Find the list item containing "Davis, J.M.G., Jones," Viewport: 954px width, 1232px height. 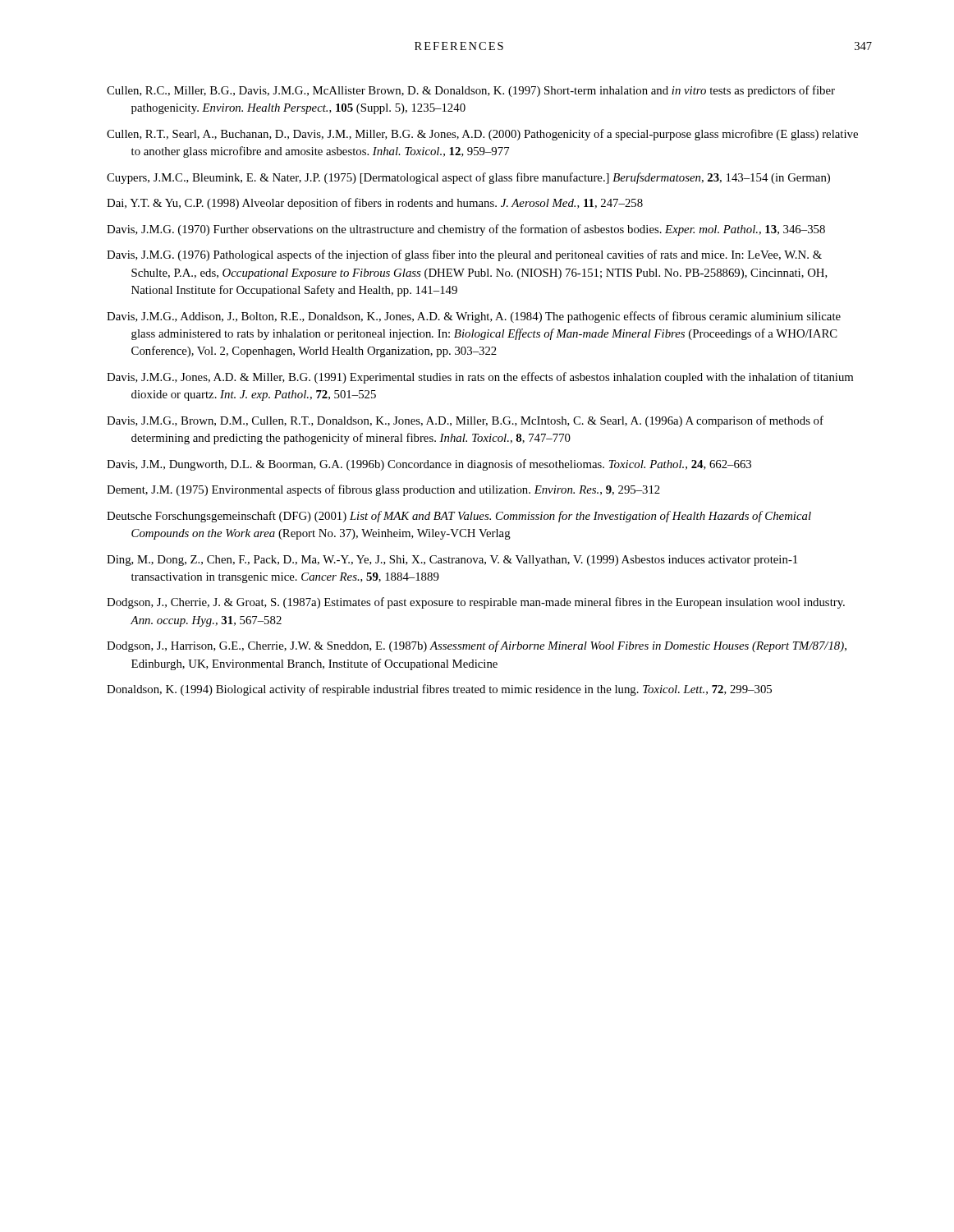(x=480, y=386)
